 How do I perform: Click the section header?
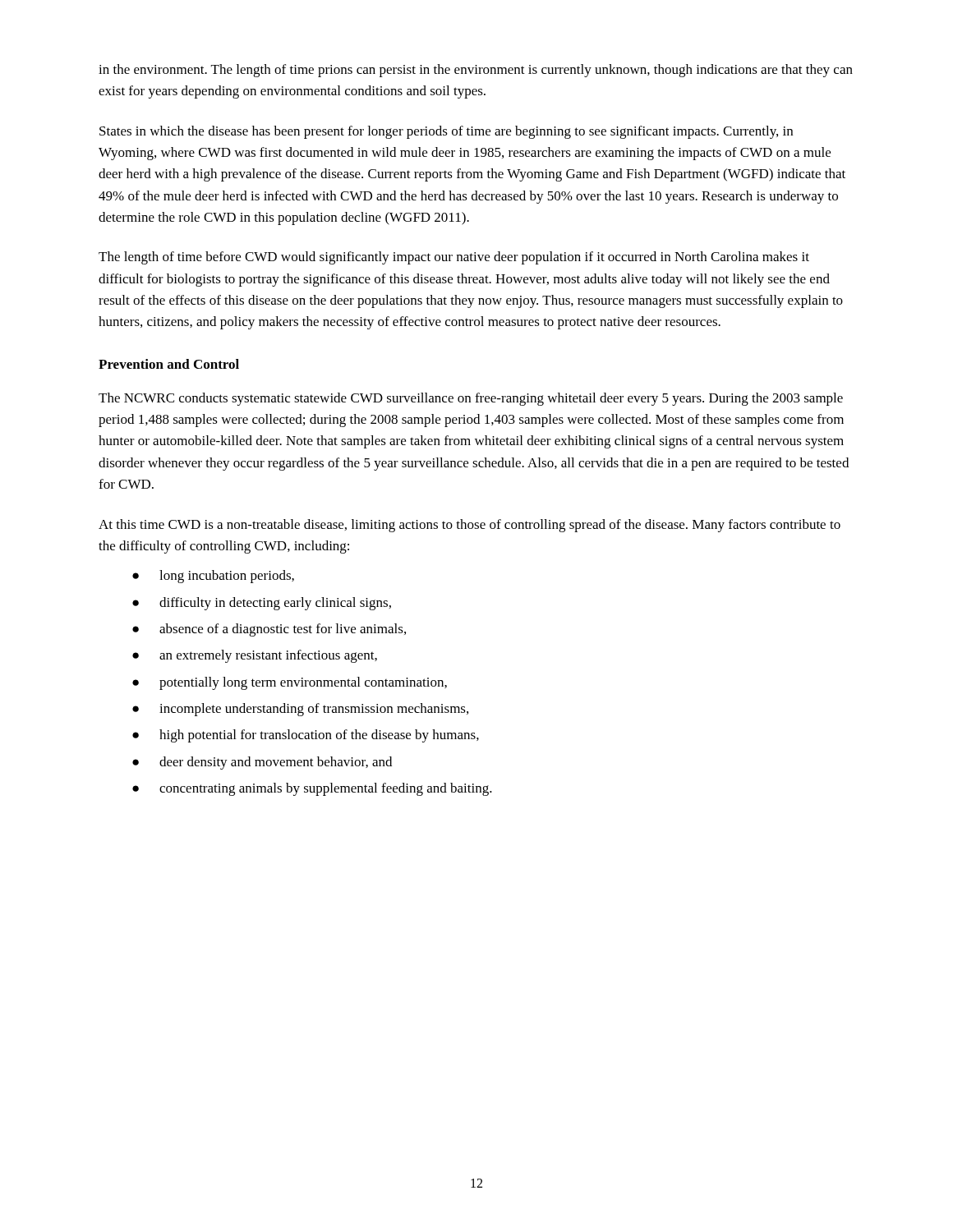(x=169, y=364)
